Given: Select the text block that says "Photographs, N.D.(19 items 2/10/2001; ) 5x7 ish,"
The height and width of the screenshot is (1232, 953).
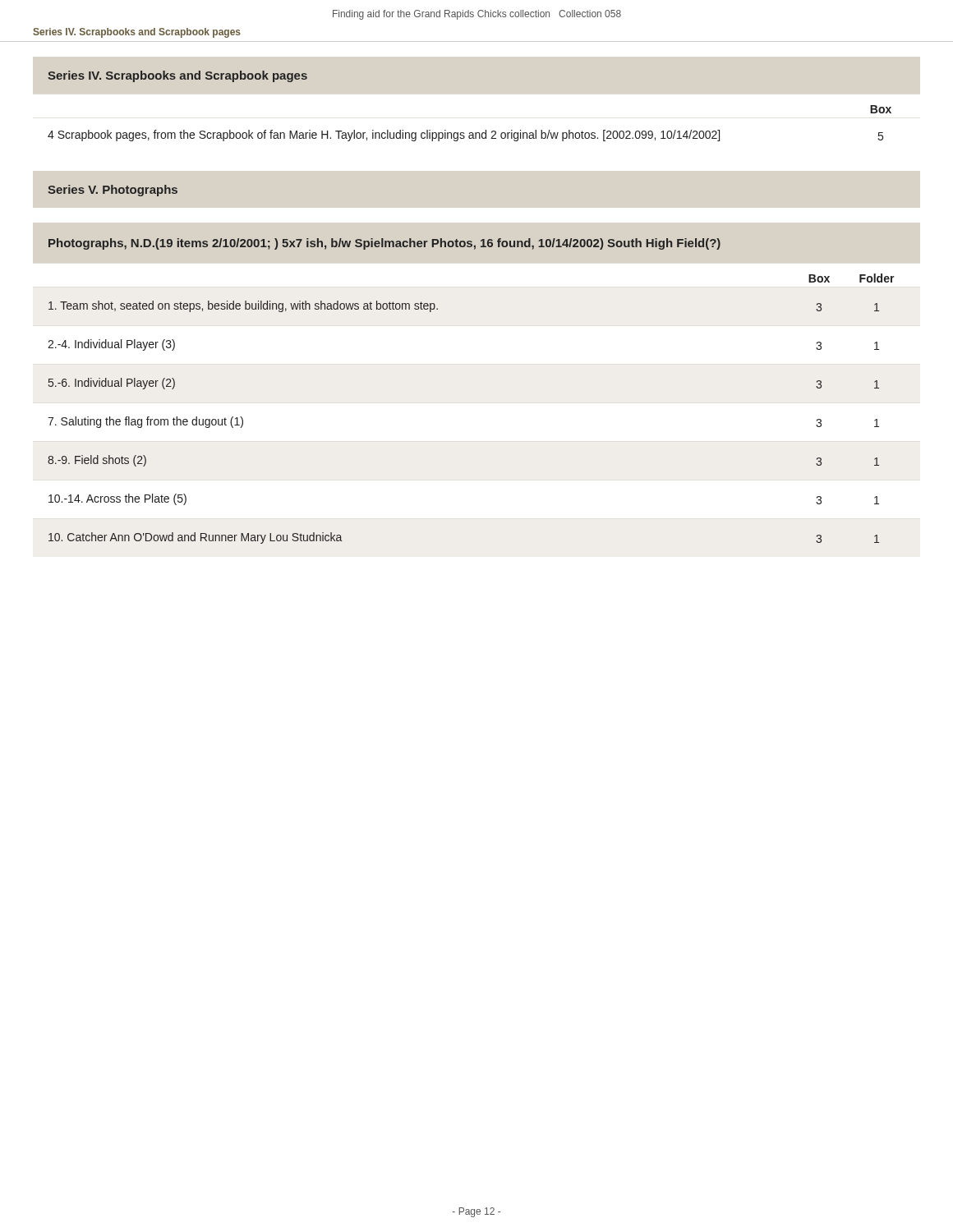Looking at the screenshot, I should pos(476,243).
